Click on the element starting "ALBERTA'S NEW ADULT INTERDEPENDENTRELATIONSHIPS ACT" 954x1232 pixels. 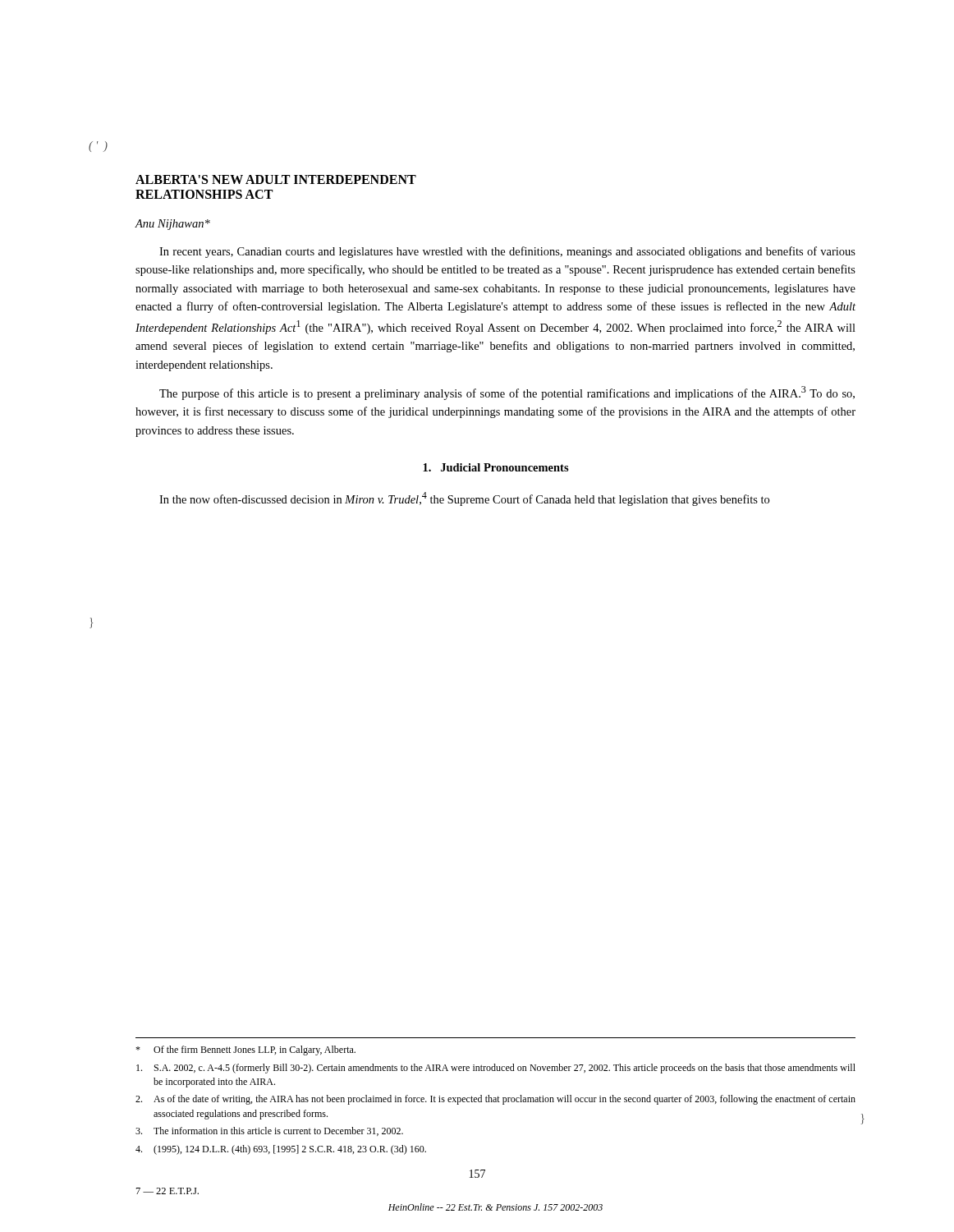pyautogui.click(x=276, y=187)
